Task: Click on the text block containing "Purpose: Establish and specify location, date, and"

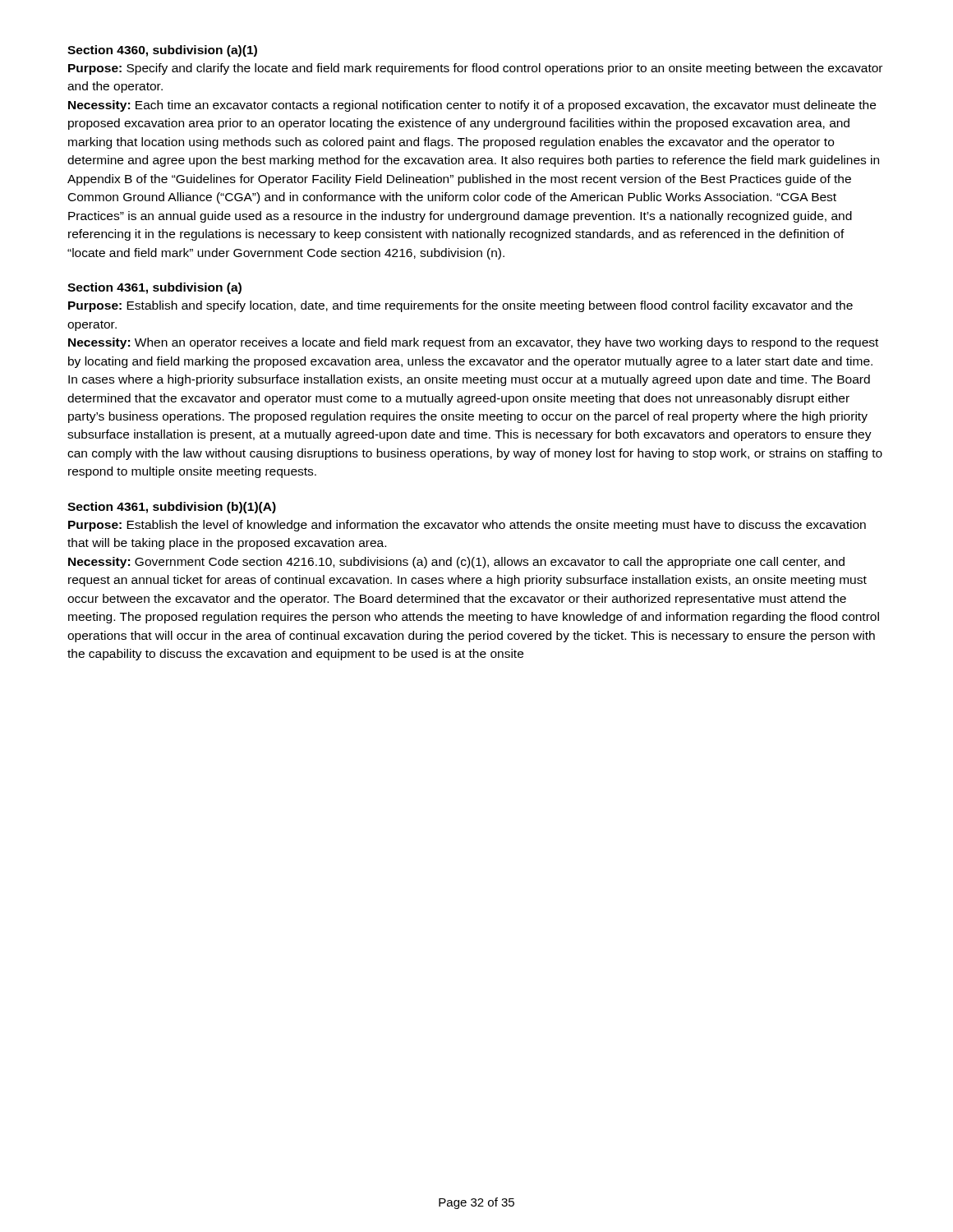Action: [x=476, y=389]
